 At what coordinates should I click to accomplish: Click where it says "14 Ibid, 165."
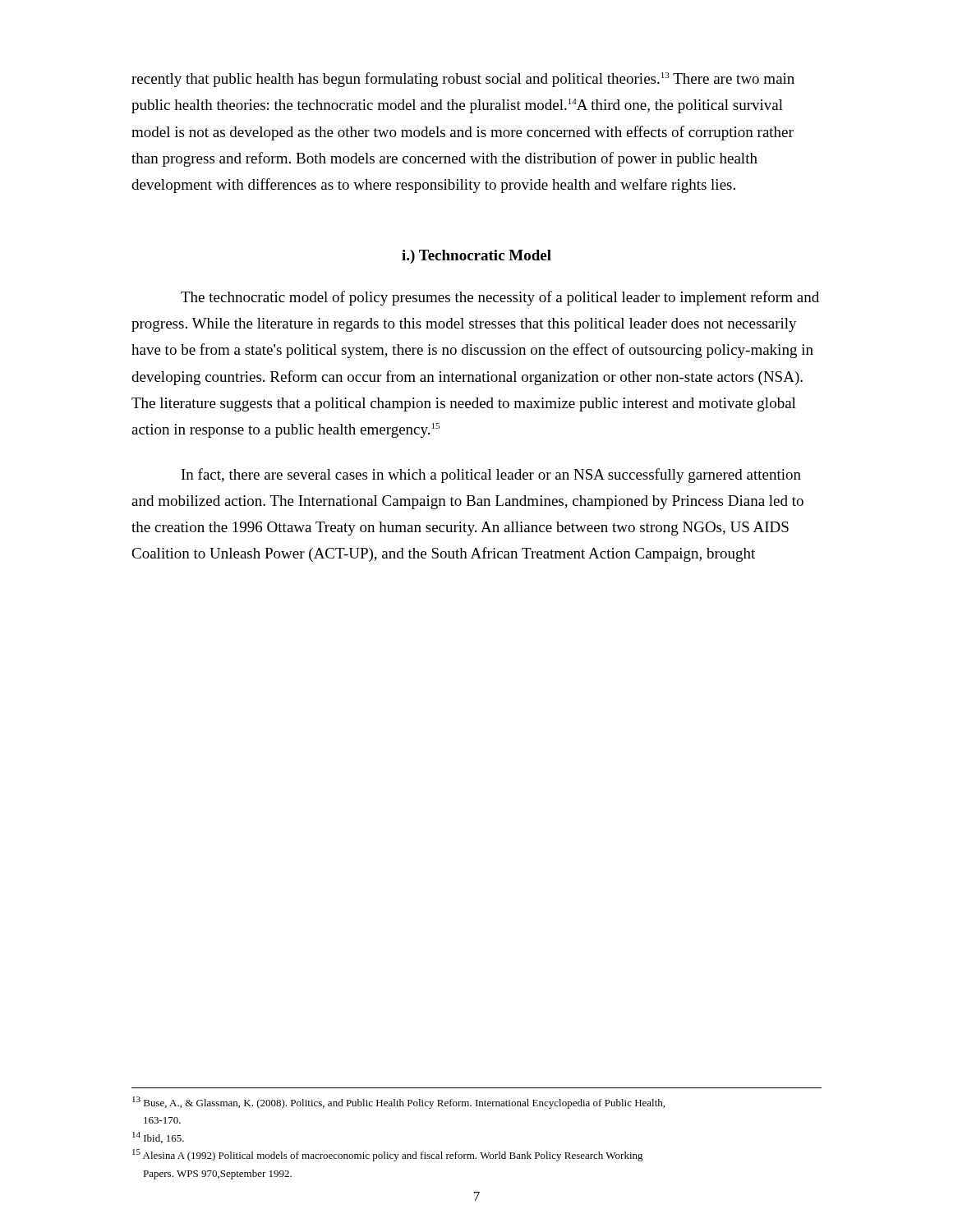[x=158, y=1137]
